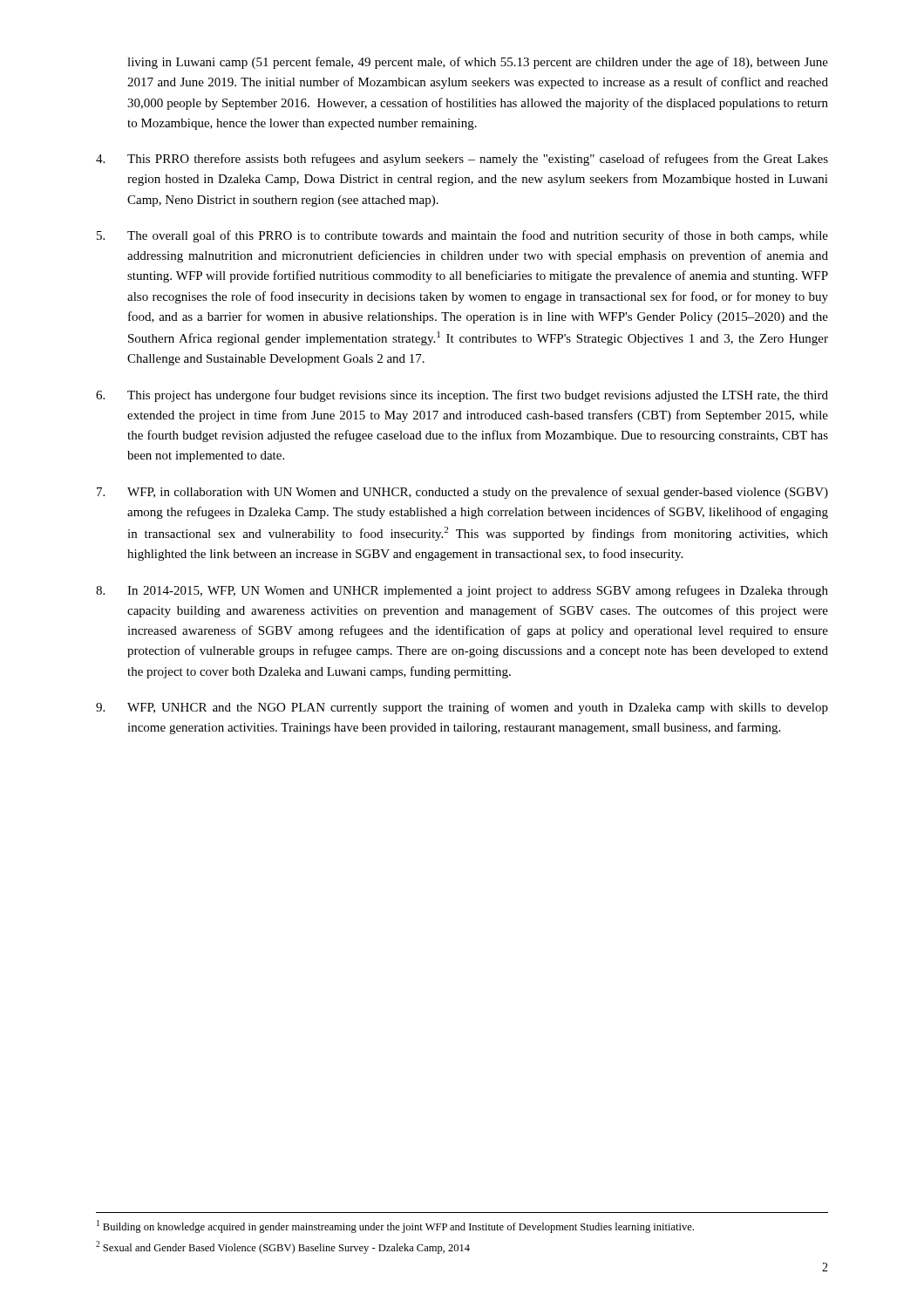Find the block on this page that starts "8. In 2014-2015,"
Screen dimensions: 1308x924
[x=462, y=631]
